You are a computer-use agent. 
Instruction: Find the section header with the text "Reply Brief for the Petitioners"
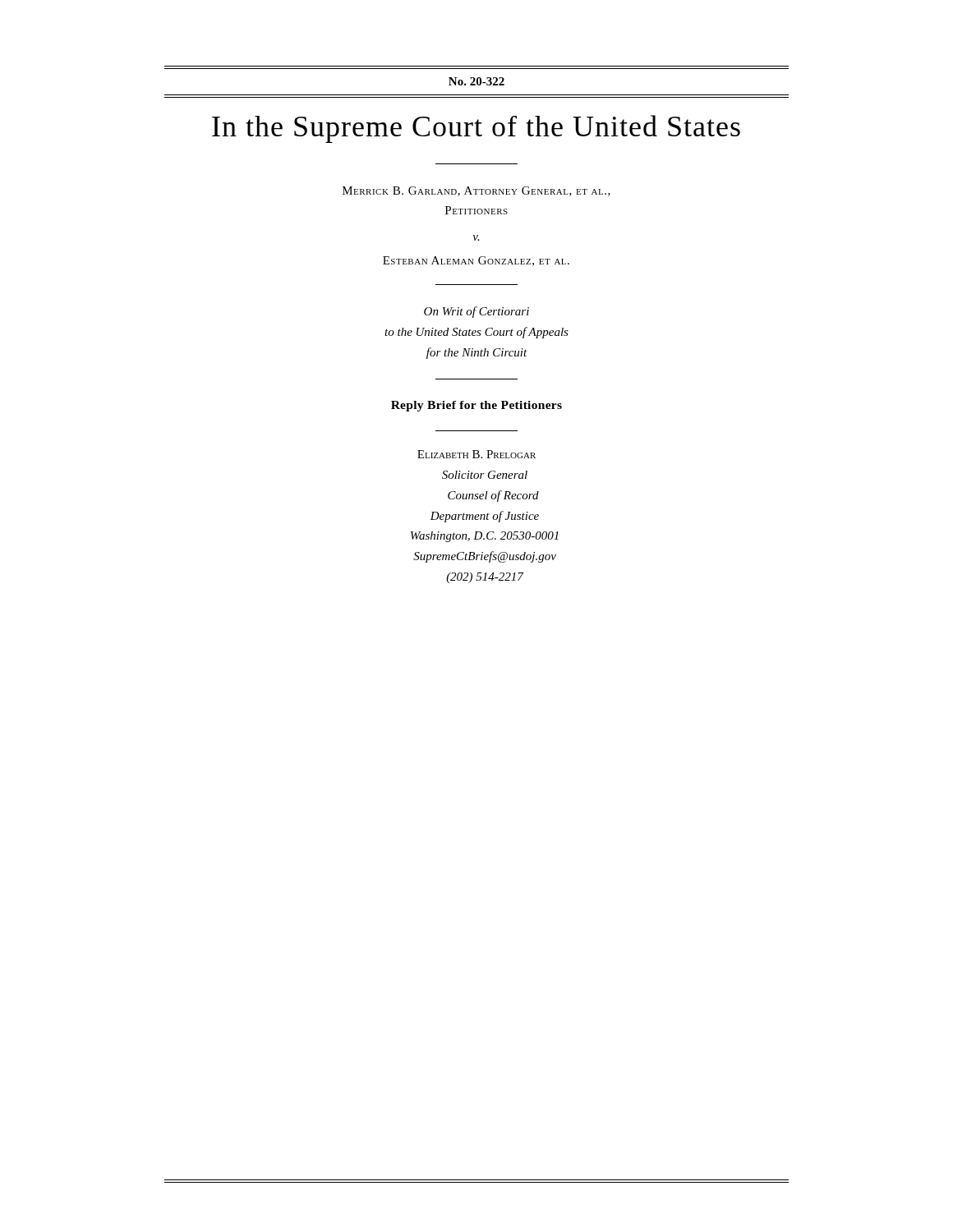[x=476, y=405]
